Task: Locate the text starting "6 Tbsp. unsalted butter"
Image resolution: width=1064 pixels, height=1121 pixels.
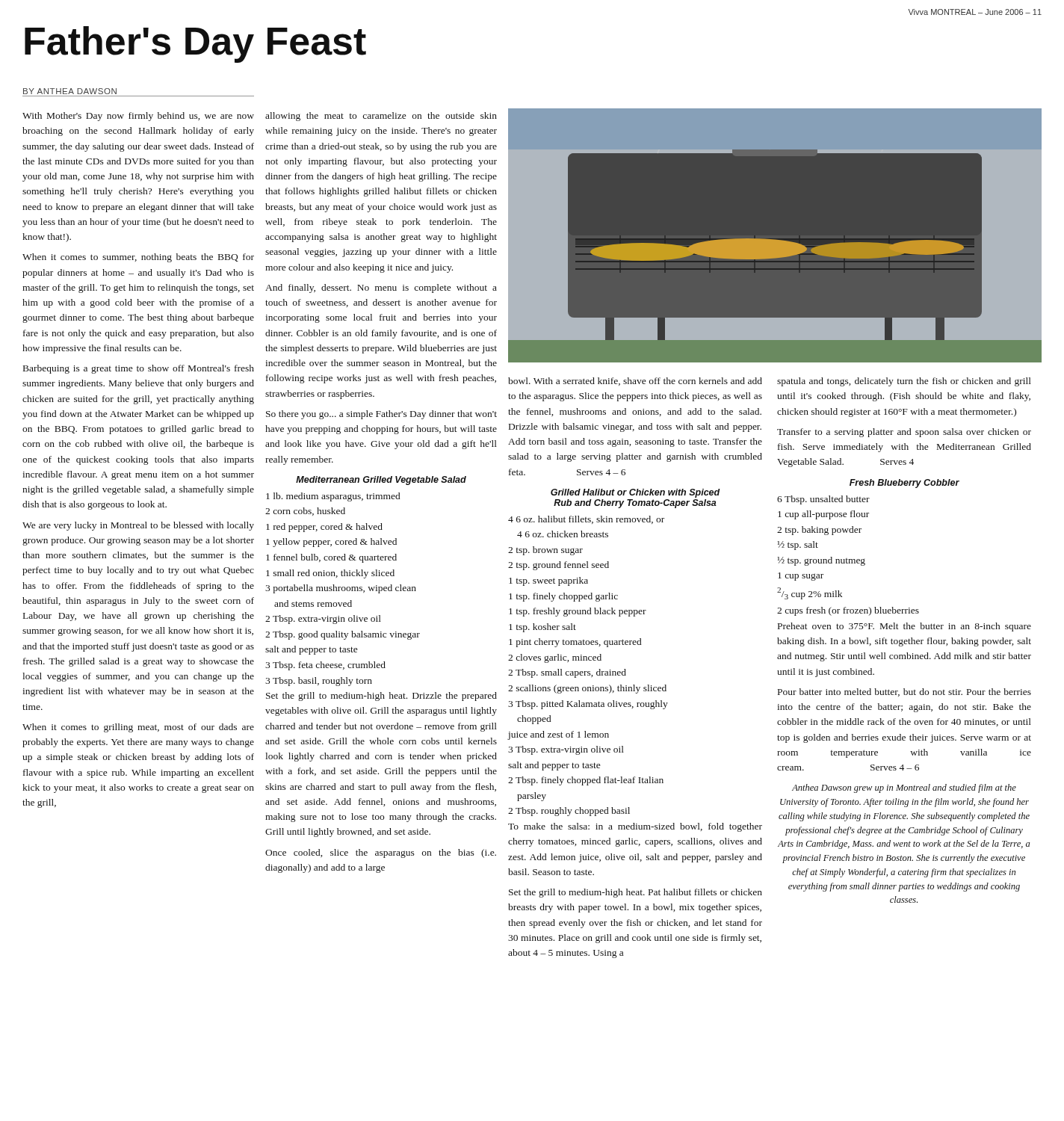Action: click(823, 500)
